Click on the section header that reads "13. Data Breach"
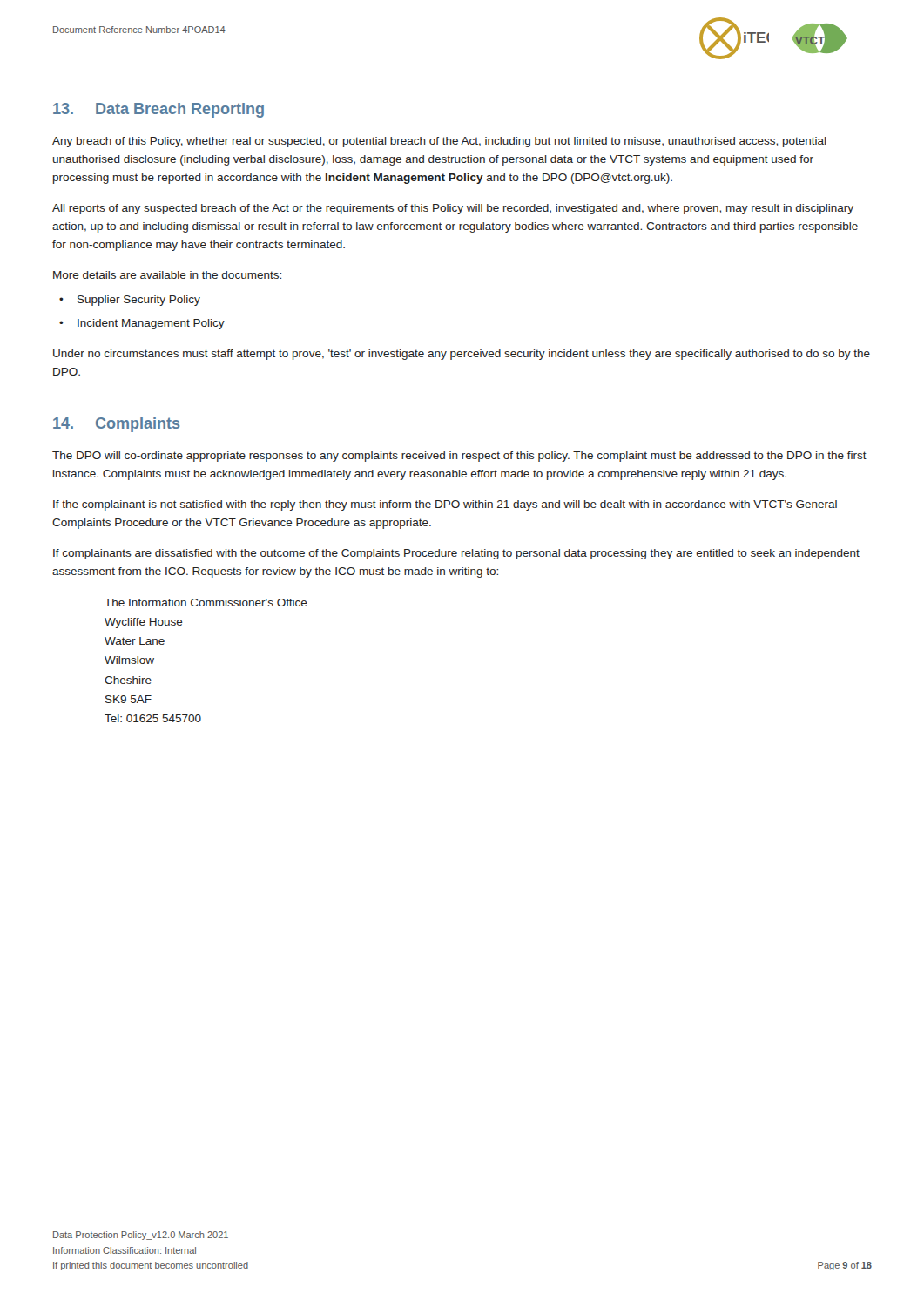The height and width of the screenshot is (1307, 924). click(159, 109)
